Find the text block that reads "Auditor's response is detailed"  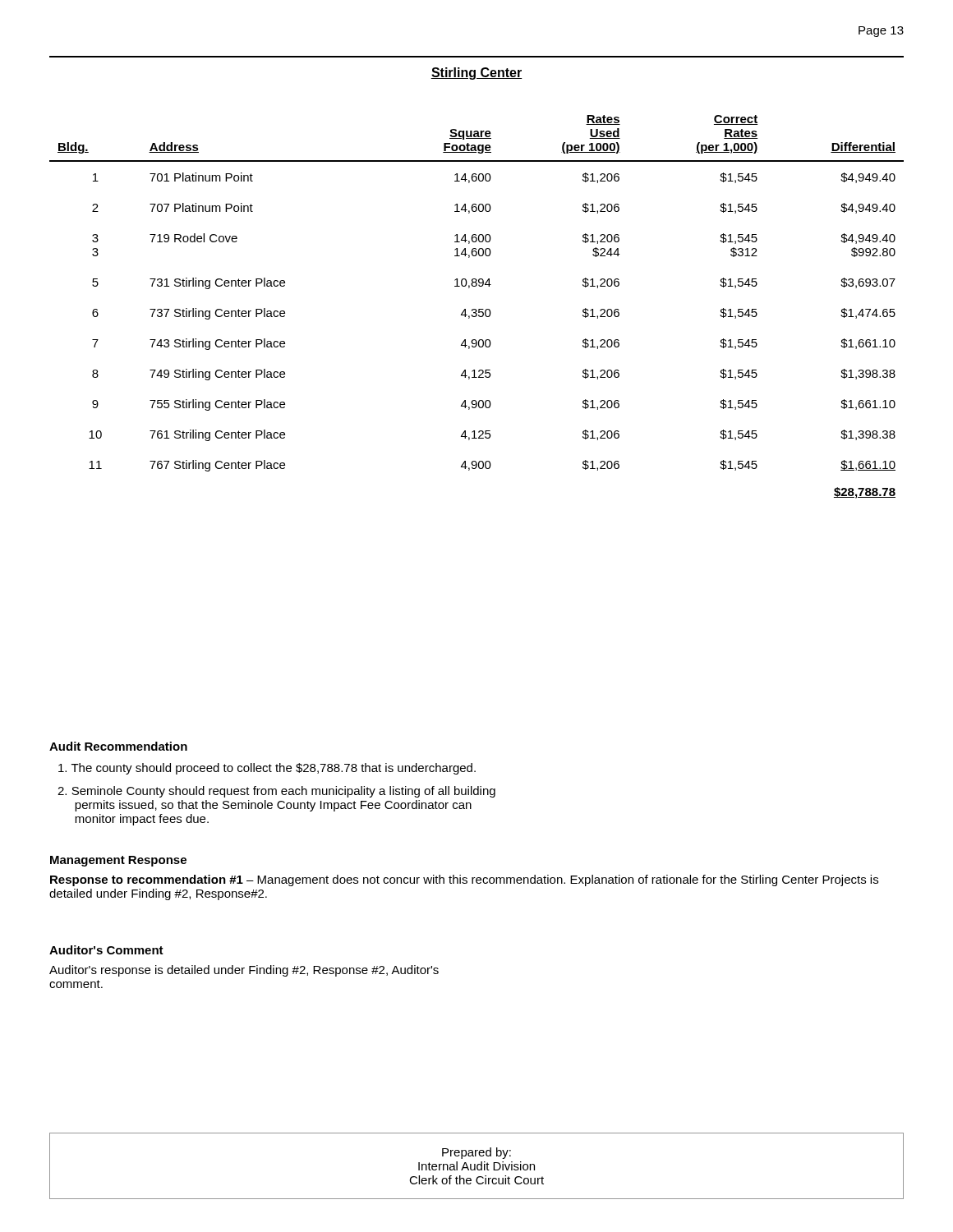(244, 977)
